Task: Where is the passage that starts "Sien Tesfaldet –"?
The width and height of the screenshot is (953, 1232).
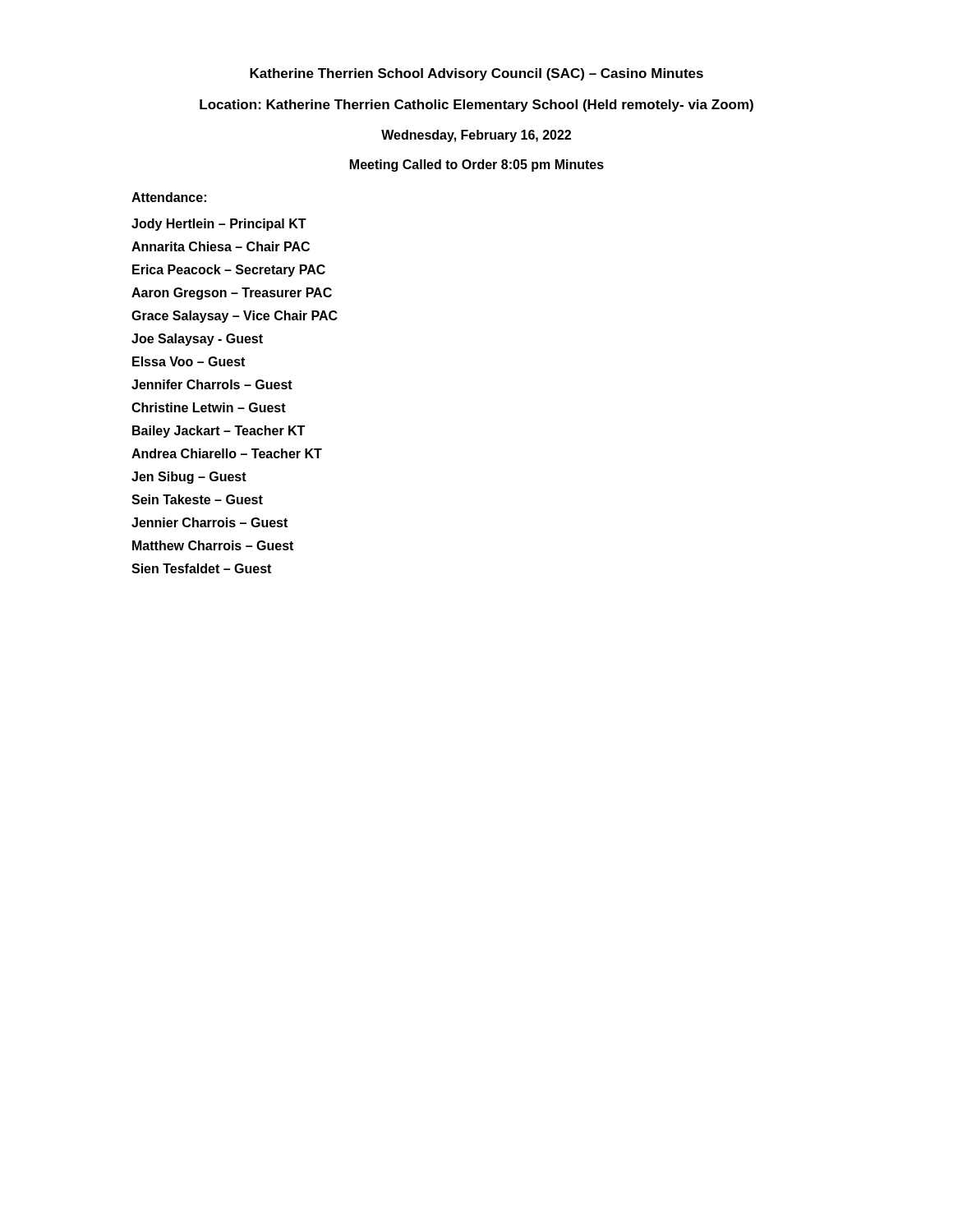Action: (x=201, y=568)
